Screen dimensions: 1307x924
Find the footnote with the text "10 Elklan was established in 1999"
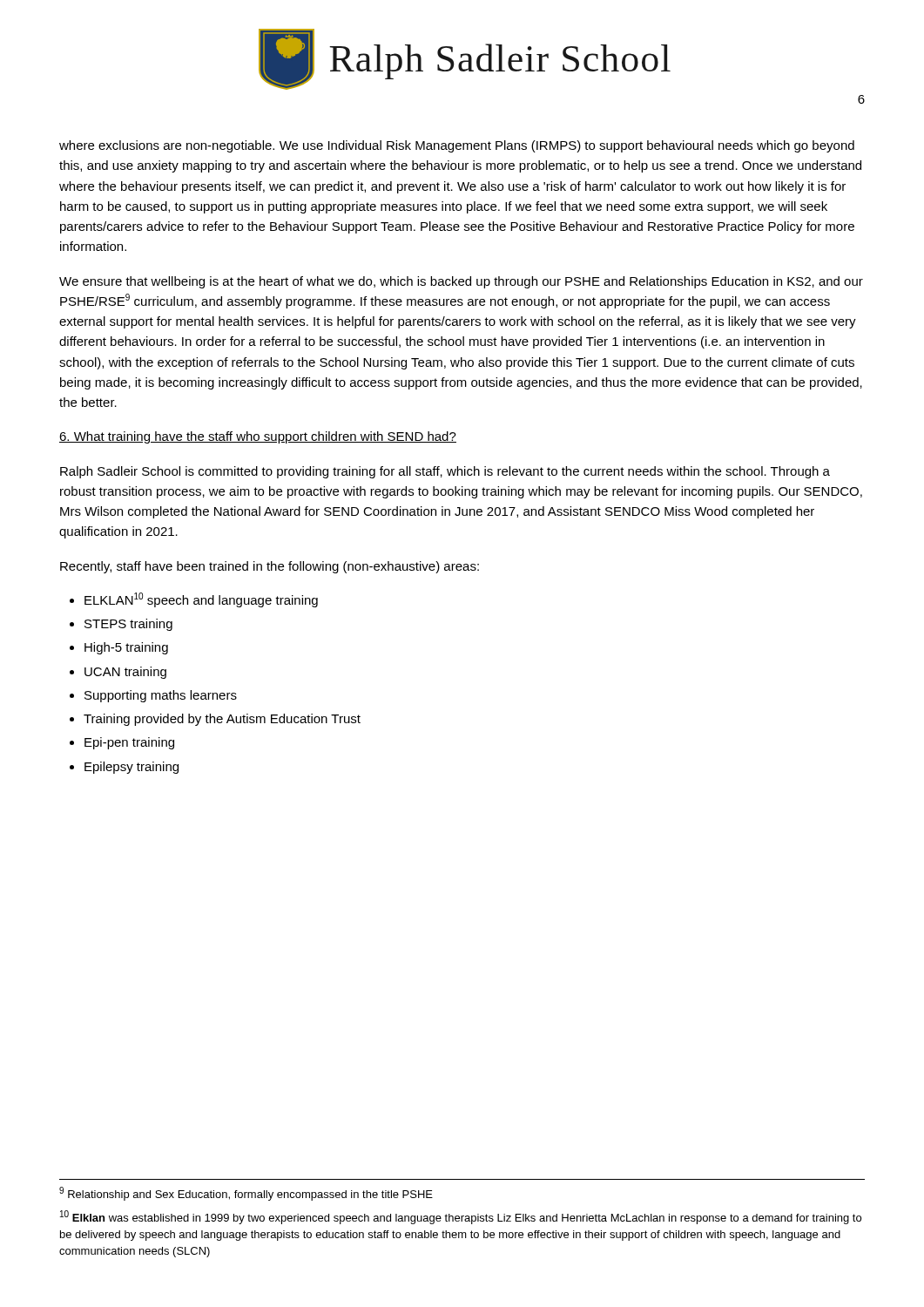point(462,1234)
